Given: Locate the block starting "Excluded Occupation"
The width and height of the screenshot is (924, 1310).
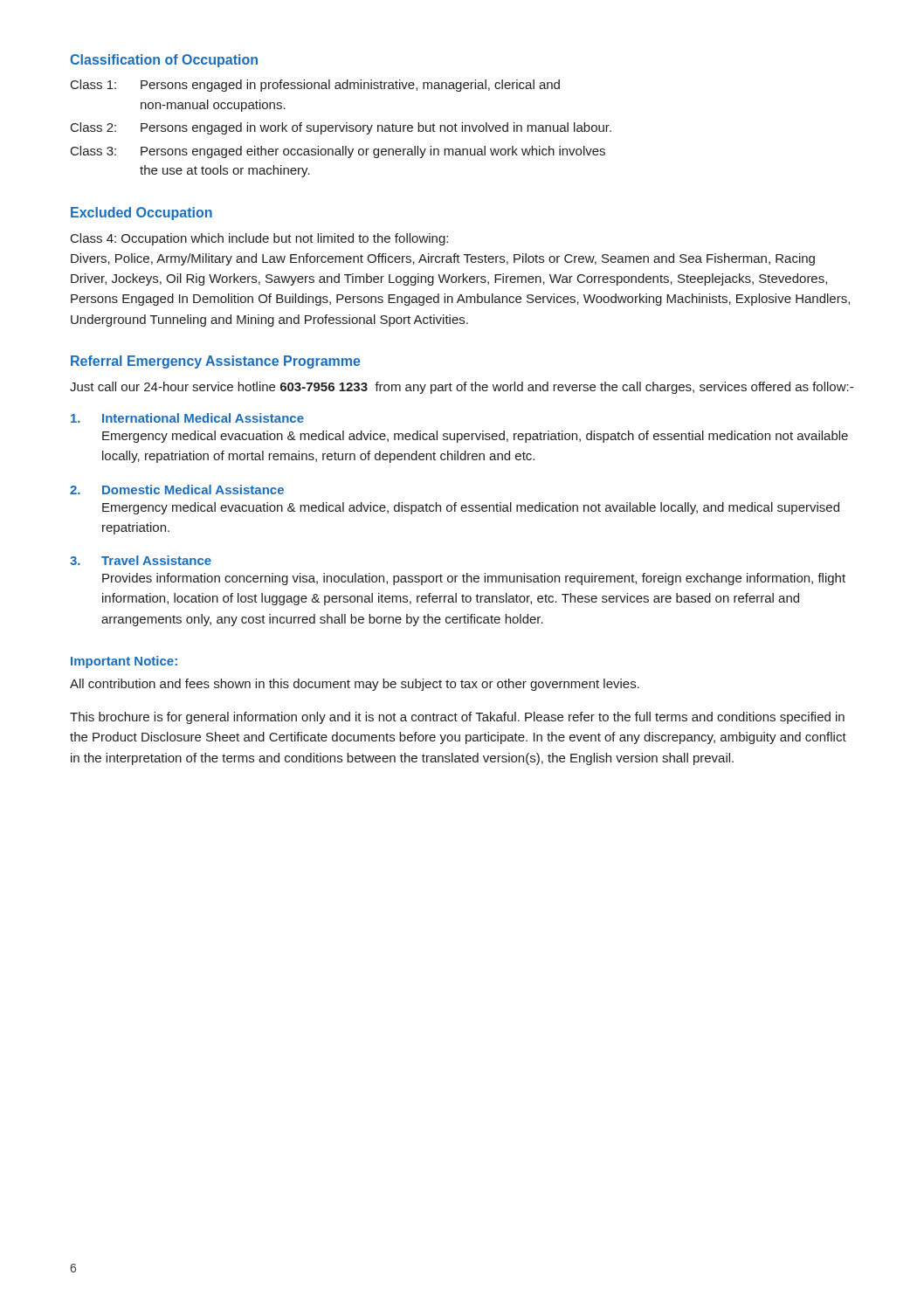Looking at the screenshot, I should click(x=141, y=214).
